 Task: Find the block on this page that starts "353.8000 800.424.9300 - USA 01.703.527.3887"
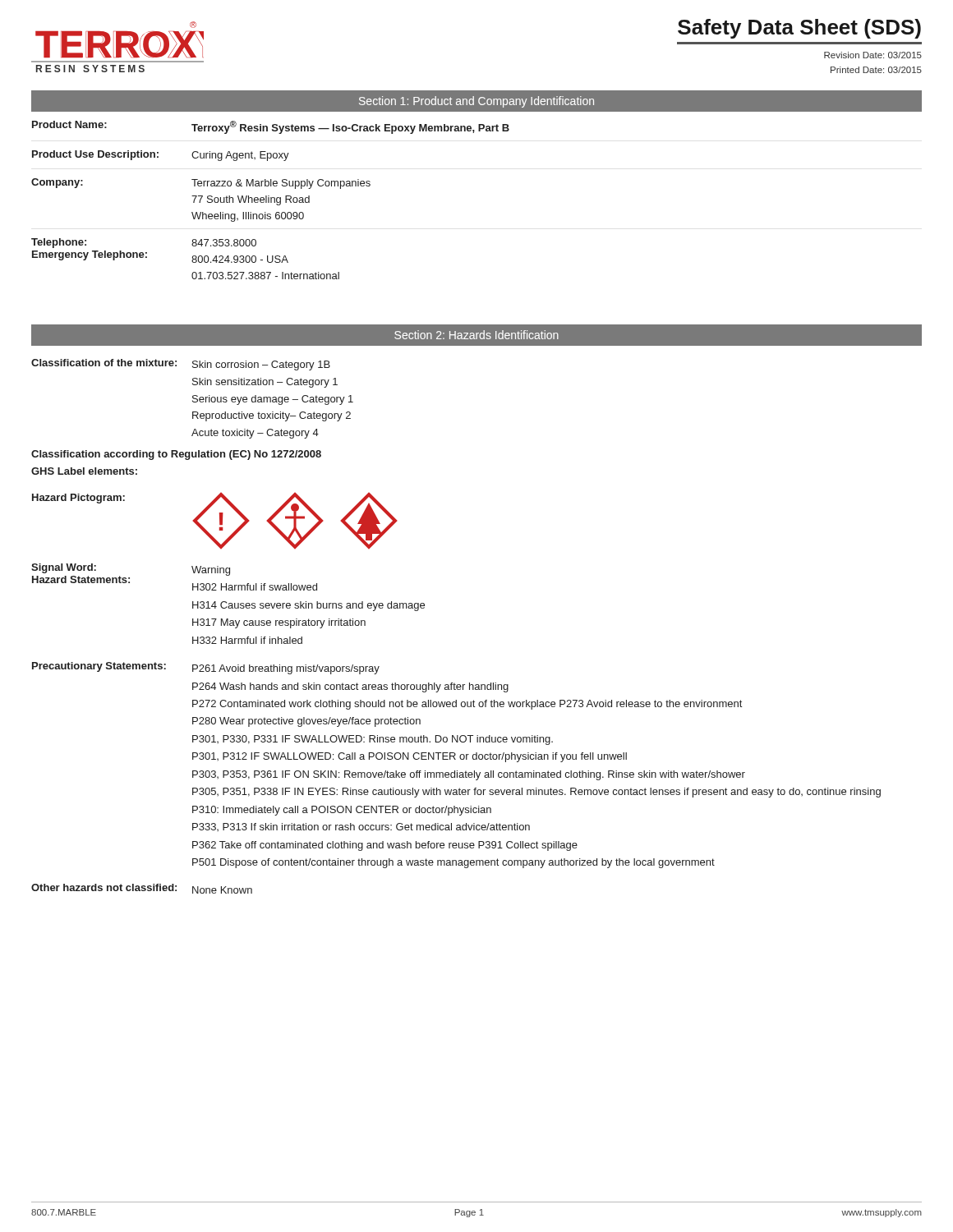tap(266, 259)
